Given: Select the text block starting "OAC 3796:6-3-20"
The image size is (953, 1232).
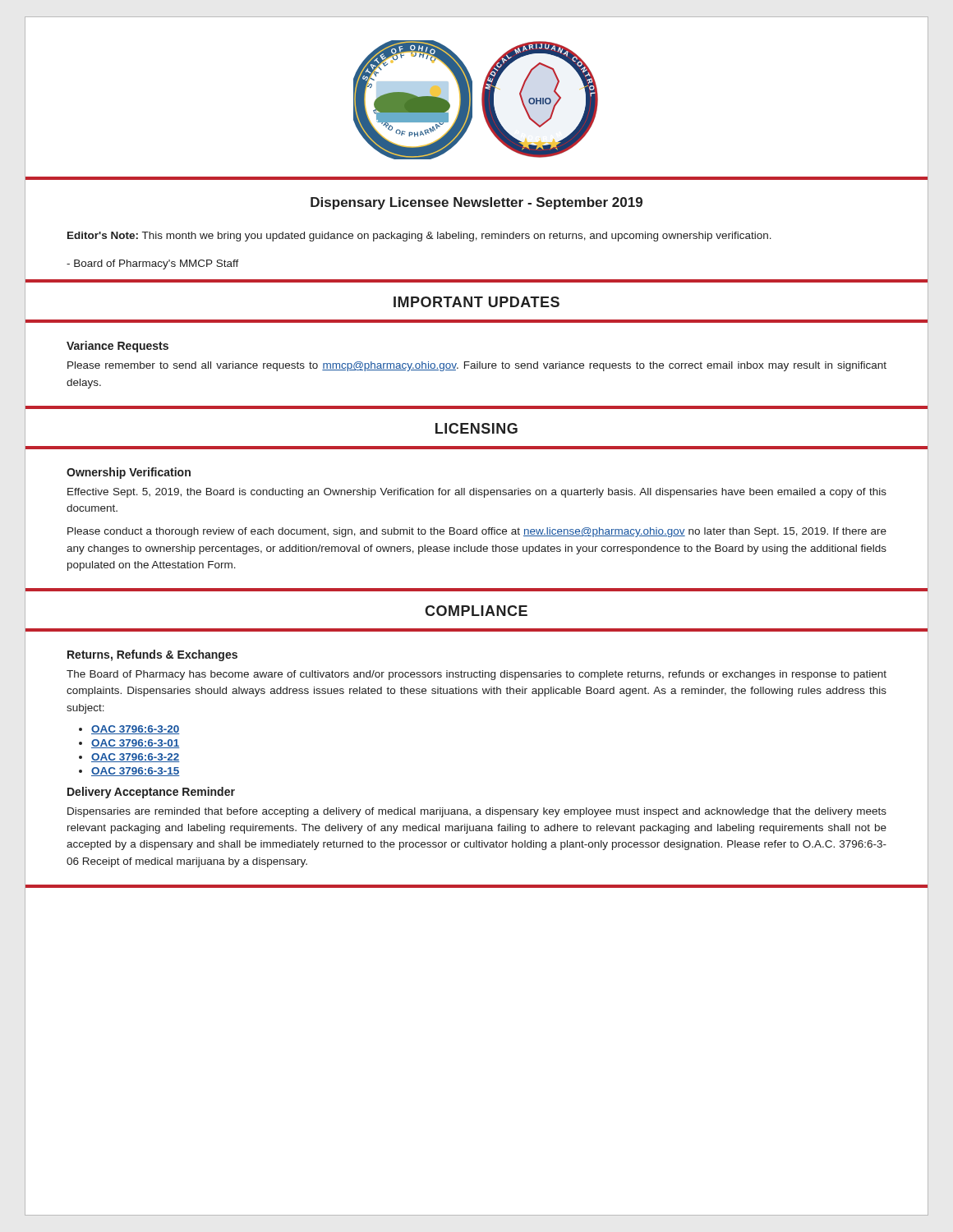Looking at the screenshot, I should pos(135,729).
